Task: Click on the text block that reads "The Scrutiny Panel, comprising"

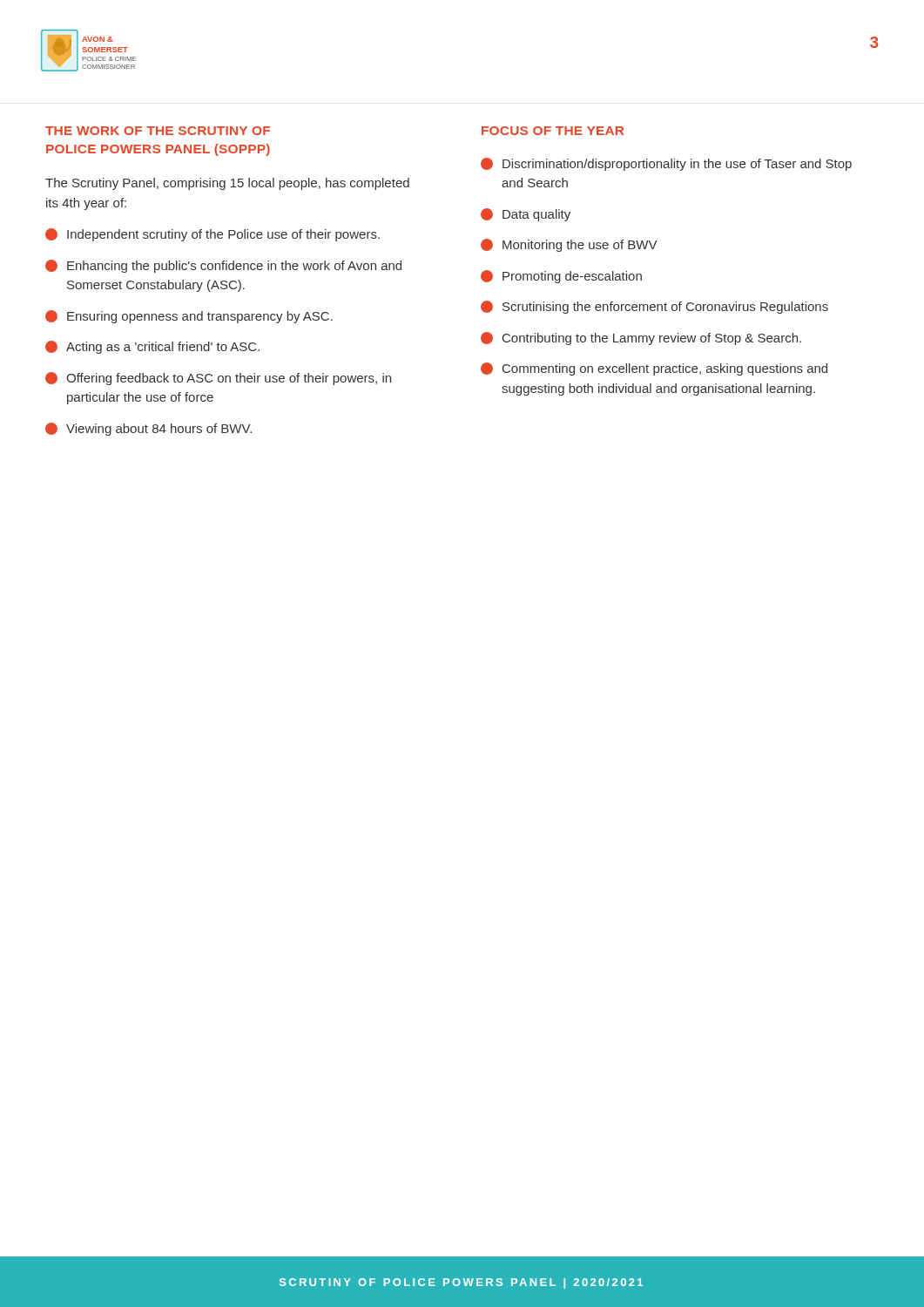Action: (228, 193)
